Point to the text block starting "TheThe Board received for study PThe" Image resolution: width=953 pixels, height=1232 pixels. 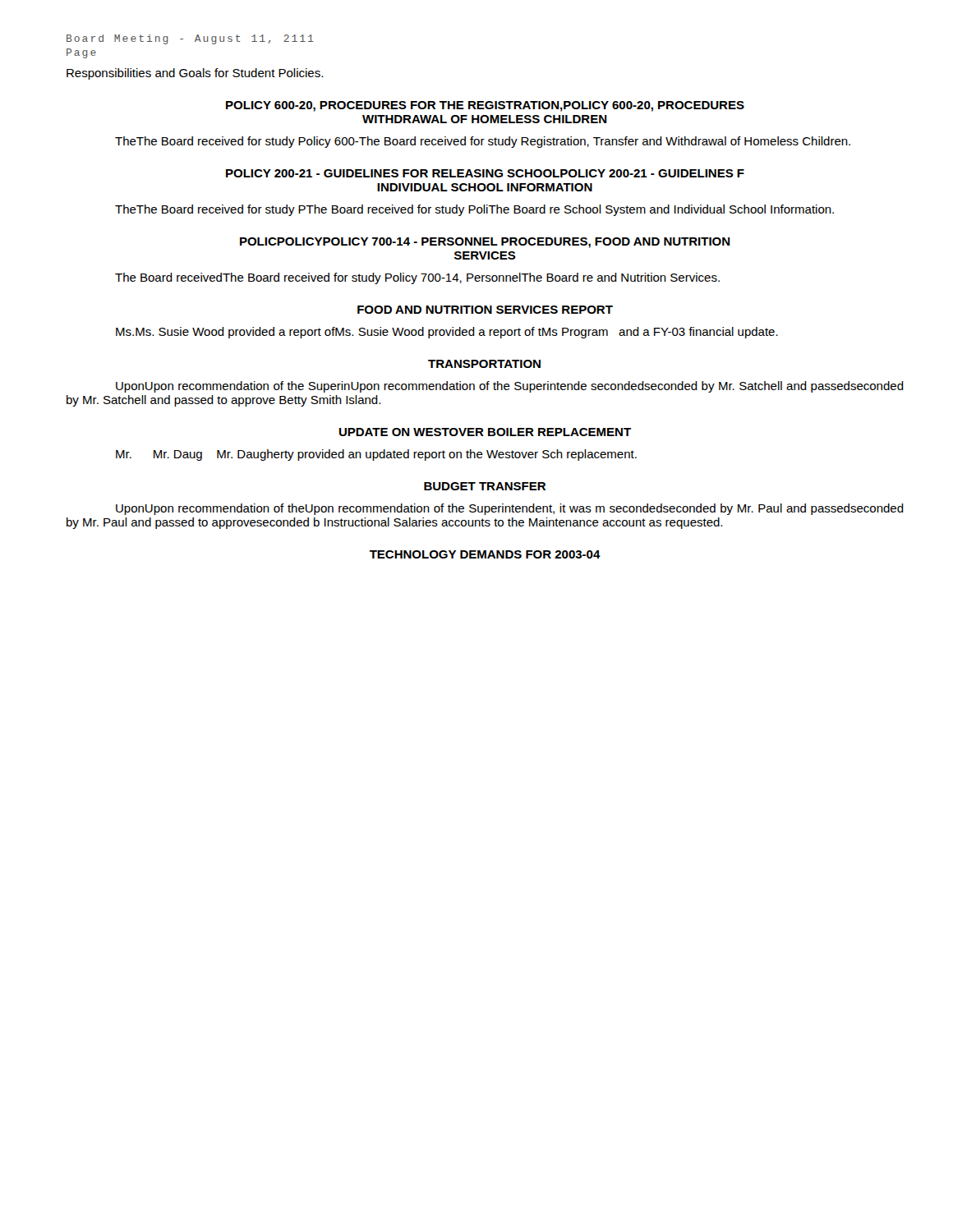[475, 209]
